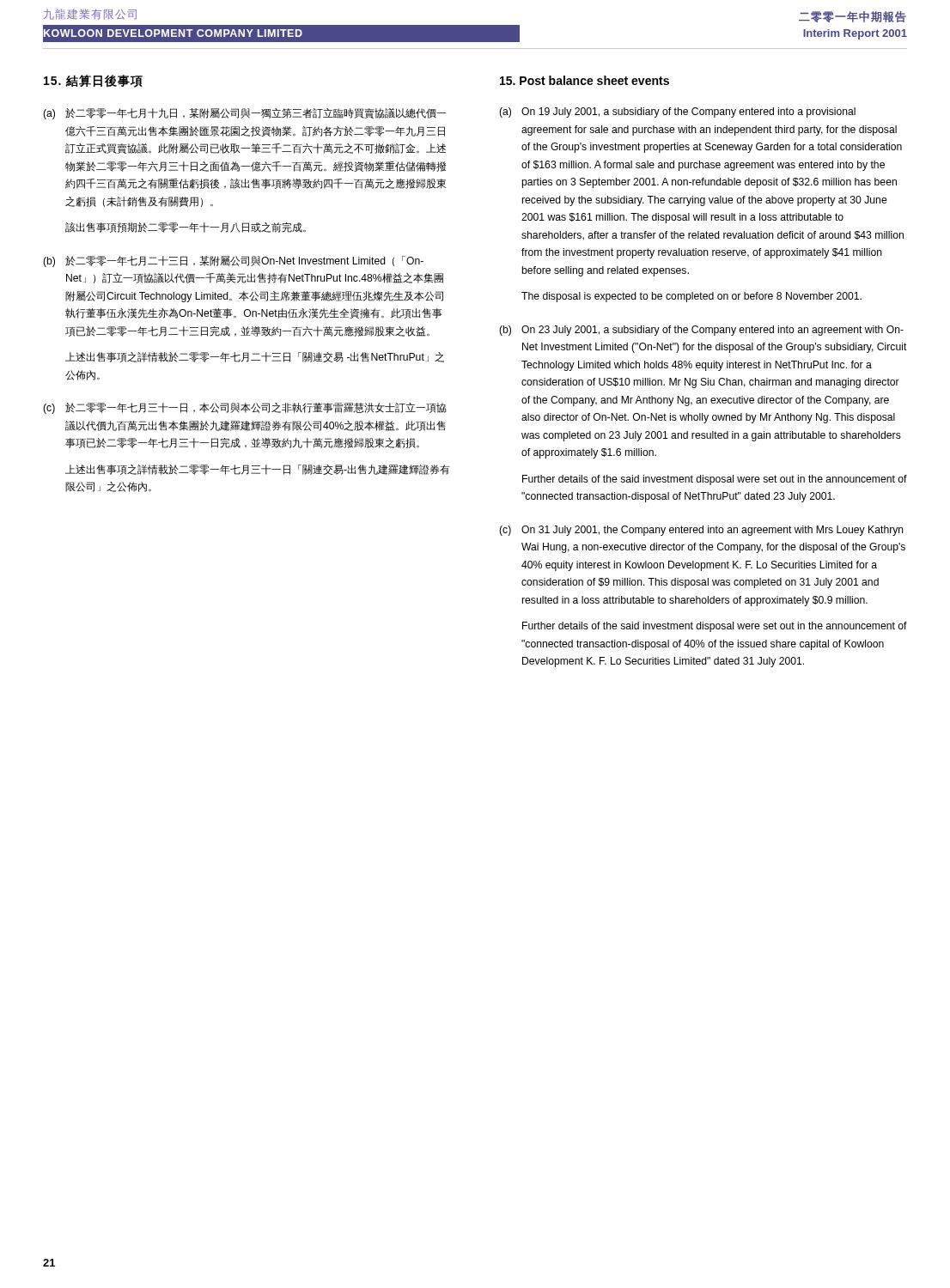Click on the text block that says "(b) 於二零零一年七月二十三日，某附屬公司與On-Net Investment Limited（「On-Net」）訂立一項協議以代價一千萬美元出售持有NetThruPut Inc.48%權益之本集團附屬公司Circuit Technology"
Image resolution: width=950 pixels, height=1288 pixels.
click(247, 318)
